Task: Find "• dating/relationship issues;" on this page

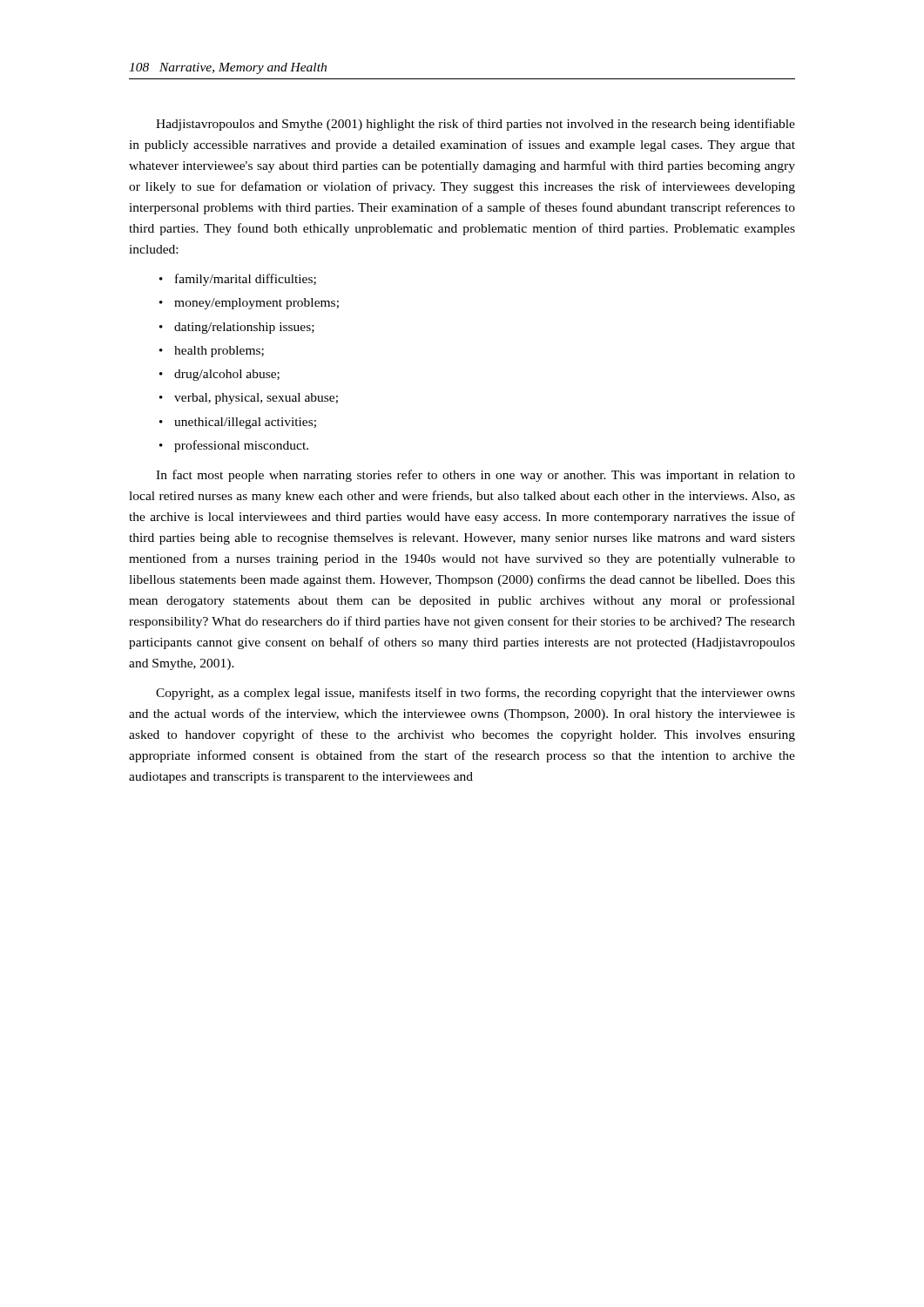Action: point(237,328)
